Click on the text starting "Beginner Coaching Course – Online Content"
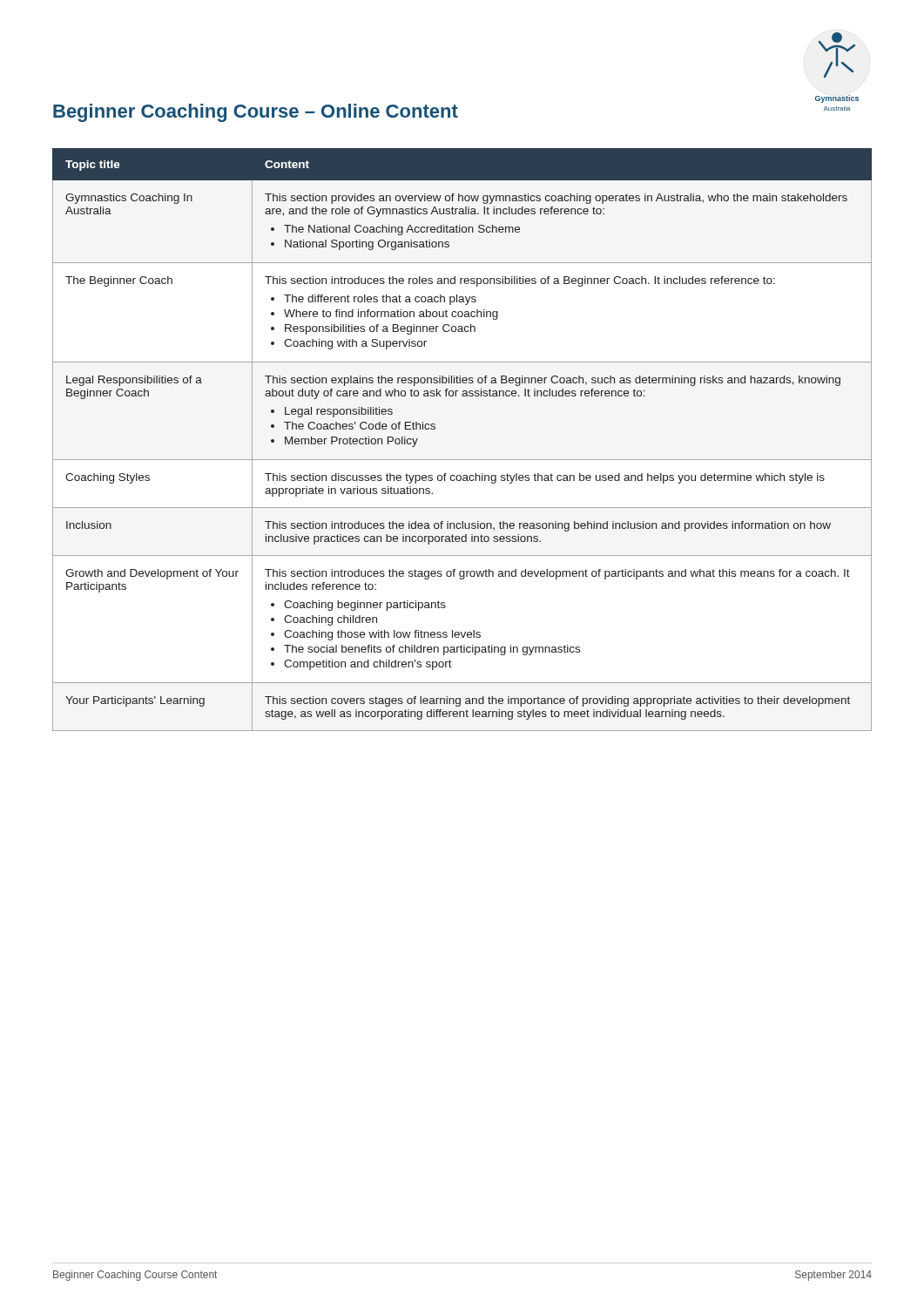Viewport: 924px width, 1307px height. [x=255, y=112]
